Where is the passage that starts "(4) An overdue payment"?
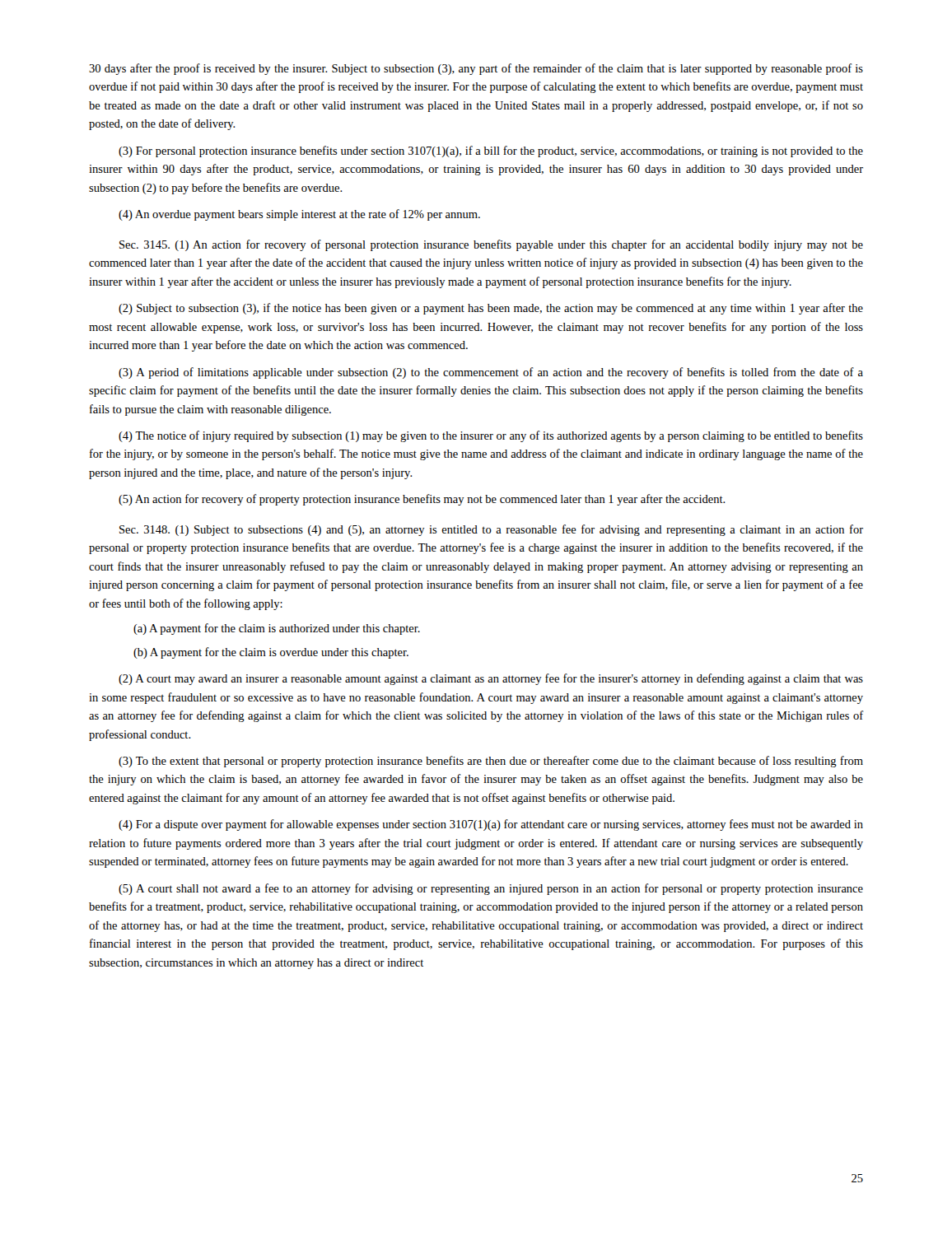Image resolution: width=952 pixels, height=1235 pixels. (476, 215)
